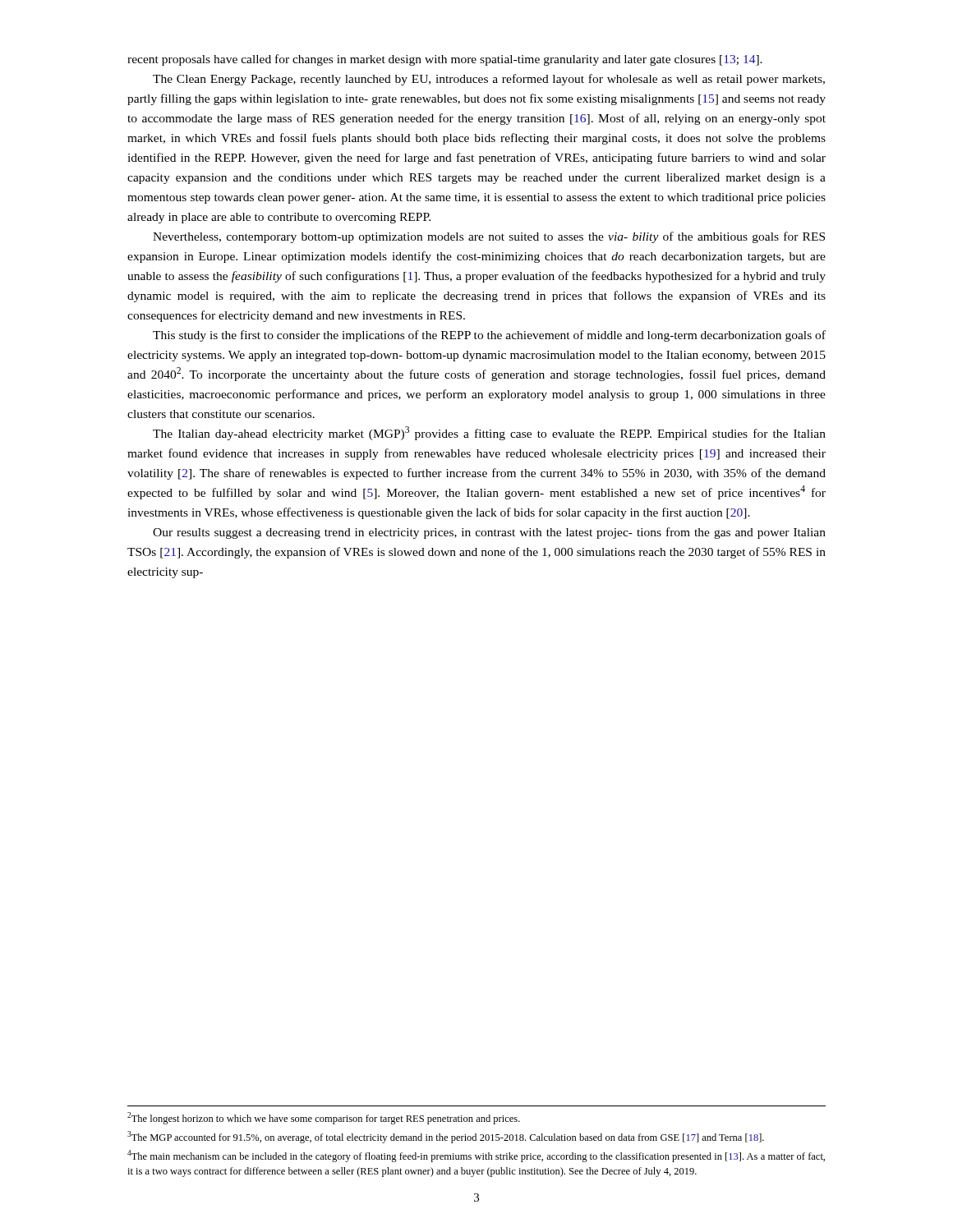The image size is (953, 1232).
Task: Point to the text starting "2The longest horizon to which we have"
Action: (x=324, y=1117)
